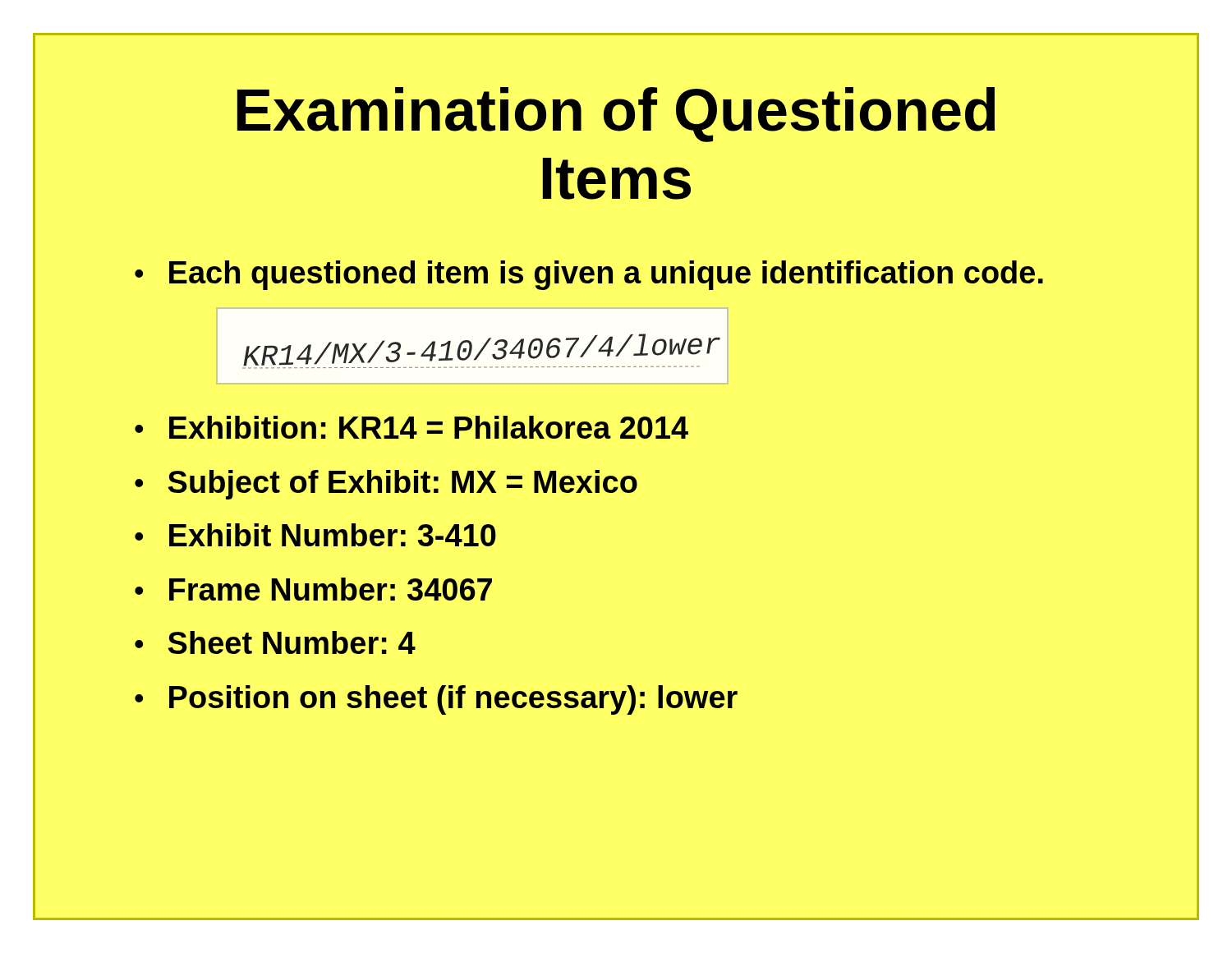Find the region starting "• Sheet Number: 4"
Screen dimensions: 953x1232
pos(275,644)
